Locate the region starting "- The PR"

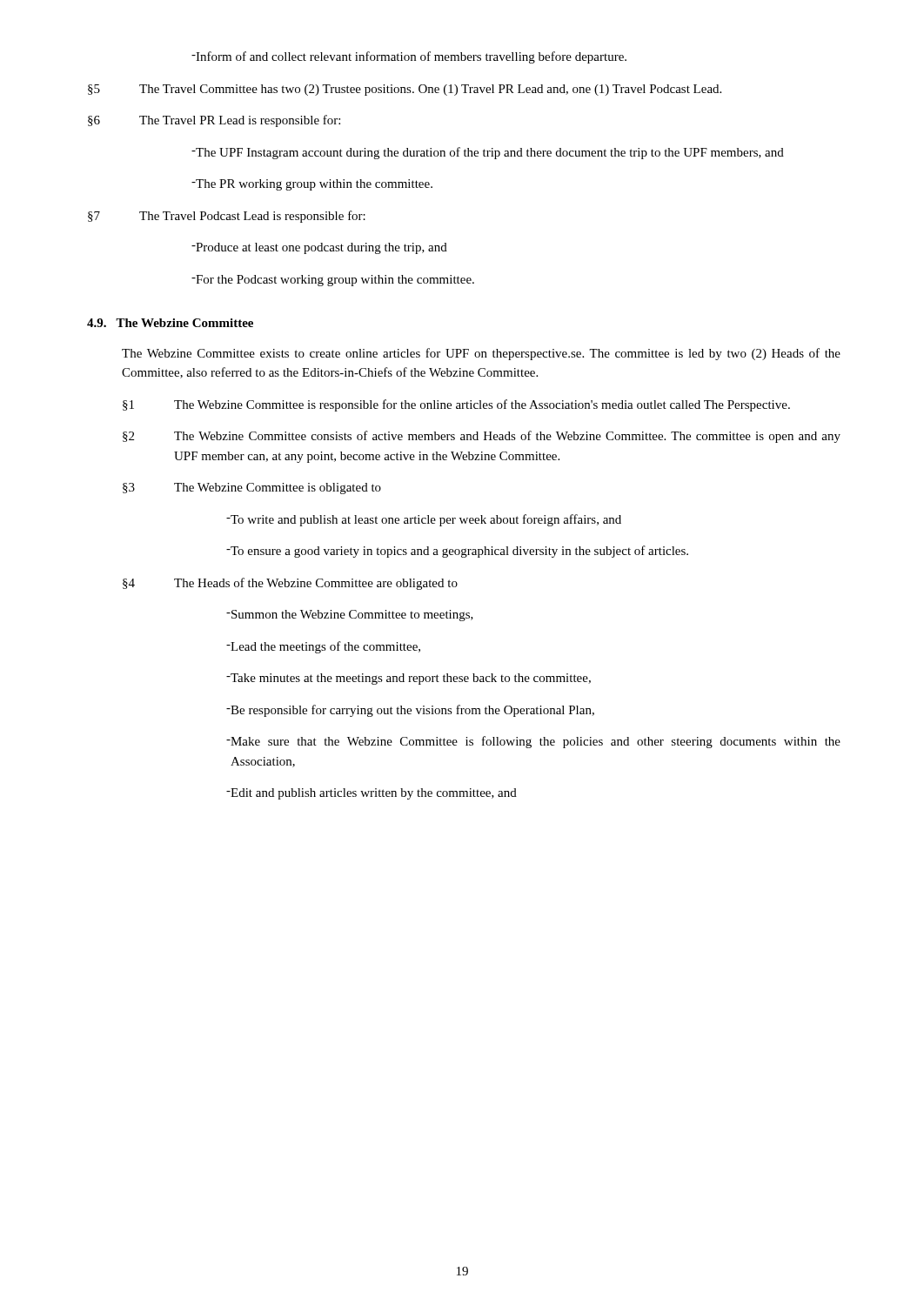click(312, 185)
